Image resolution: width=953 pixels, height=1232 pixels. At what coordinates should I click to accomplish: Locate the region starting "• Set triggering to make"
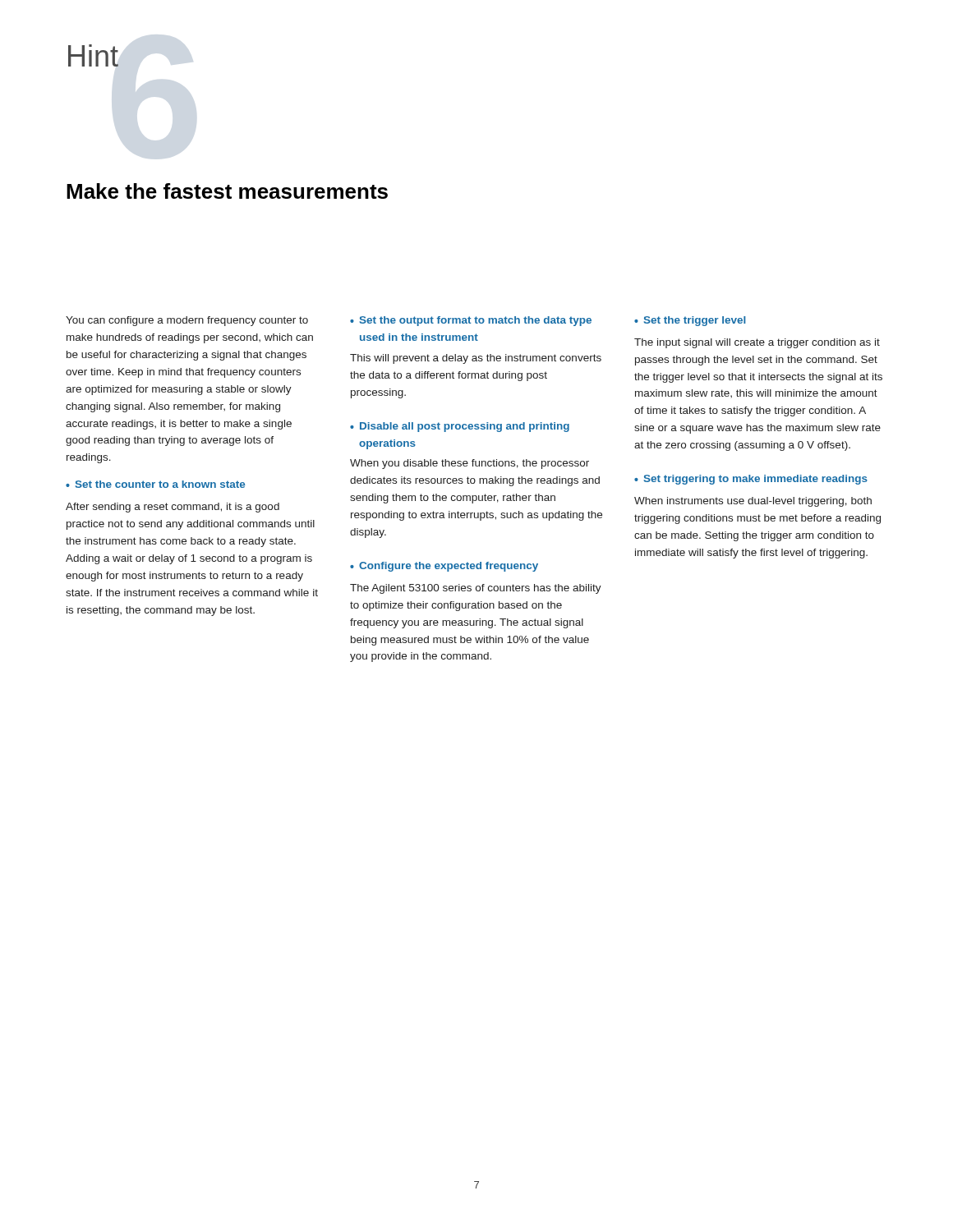point(761,516)
